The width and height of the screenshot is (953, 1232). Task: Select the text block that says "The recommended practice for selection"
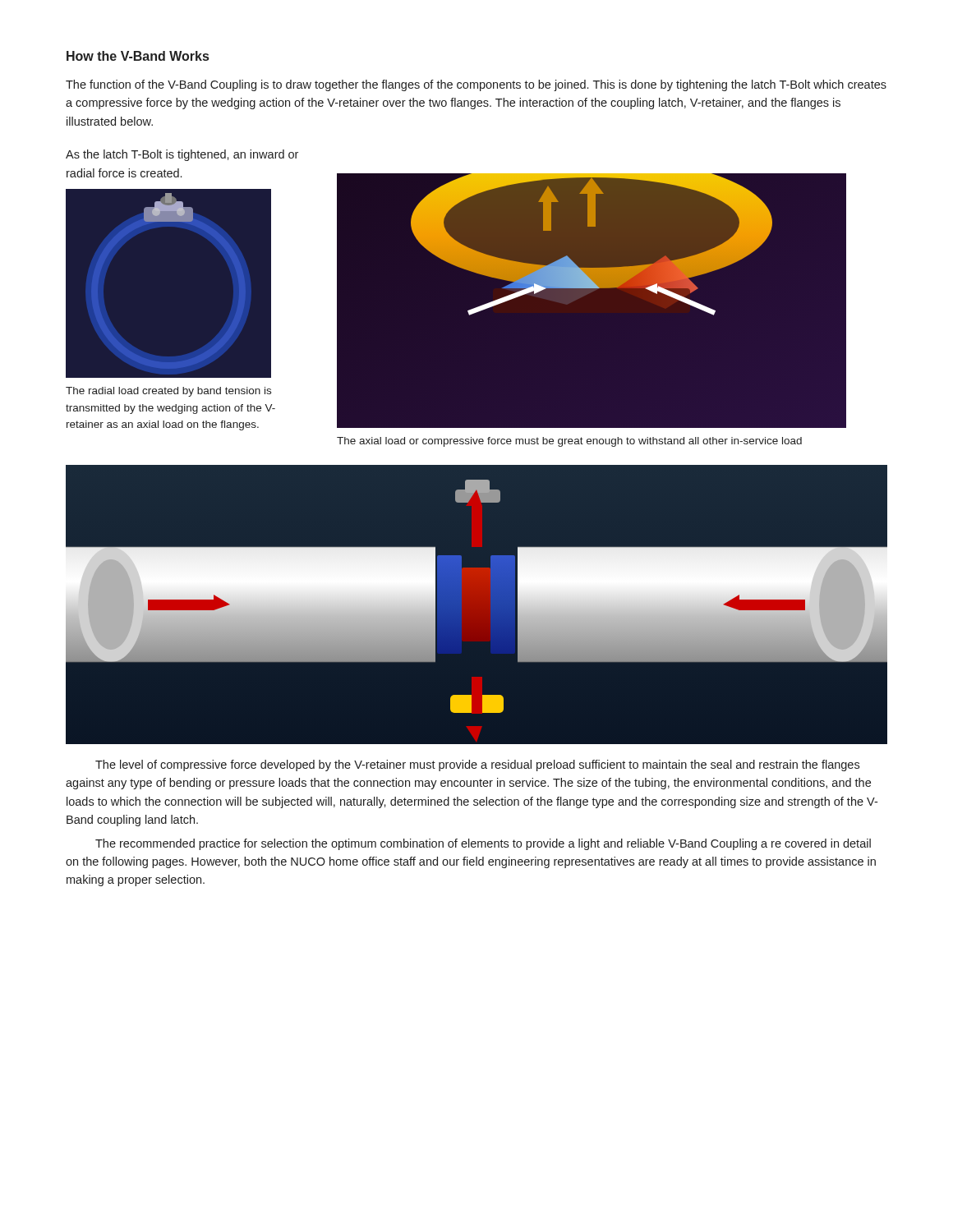click(x=471, y=862)
